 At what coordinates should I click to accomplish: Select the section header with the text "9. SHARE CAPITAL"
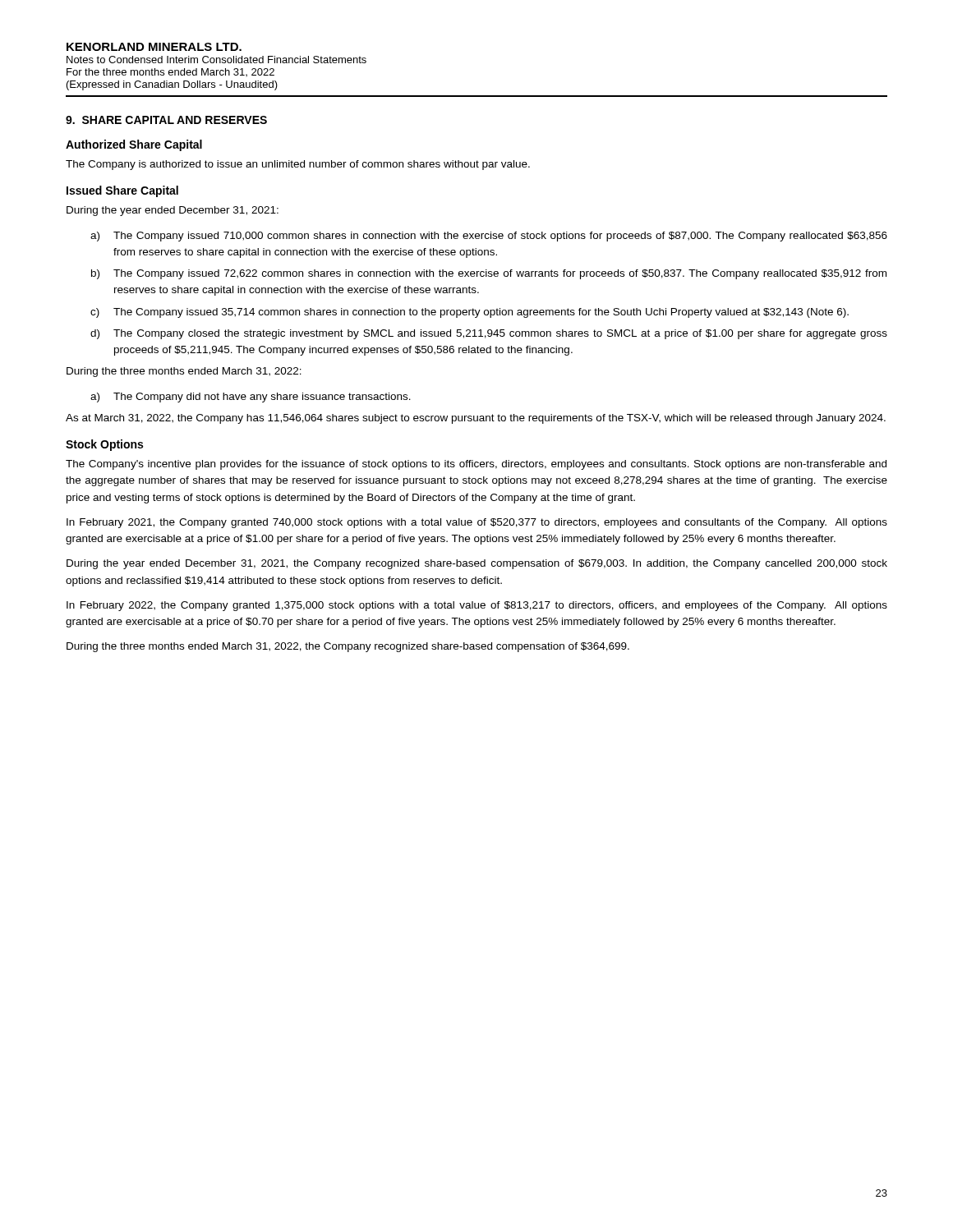point(166,120)
